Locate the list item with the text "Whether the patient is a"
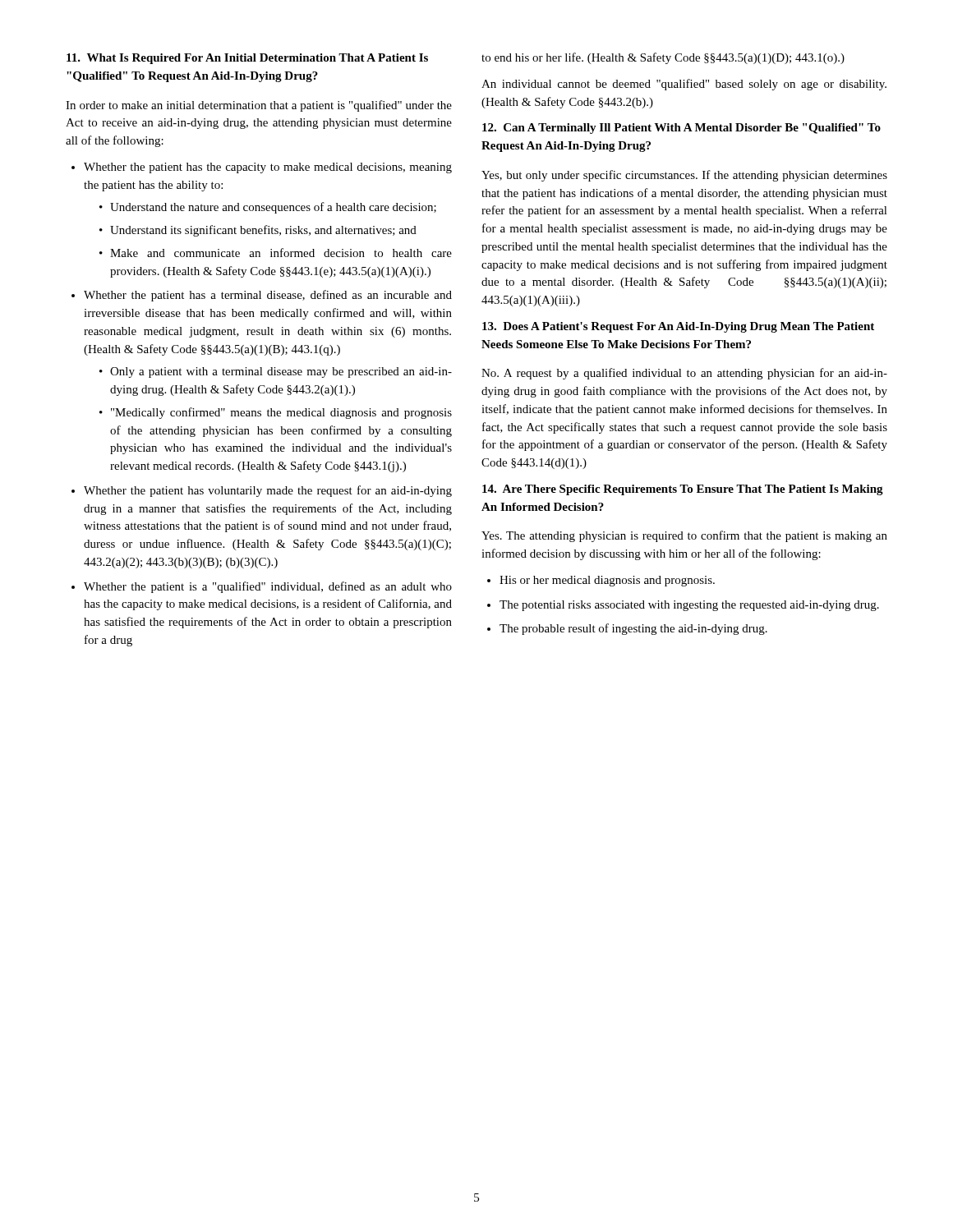This screenshot has width=953, height=1232. (268, 613)
